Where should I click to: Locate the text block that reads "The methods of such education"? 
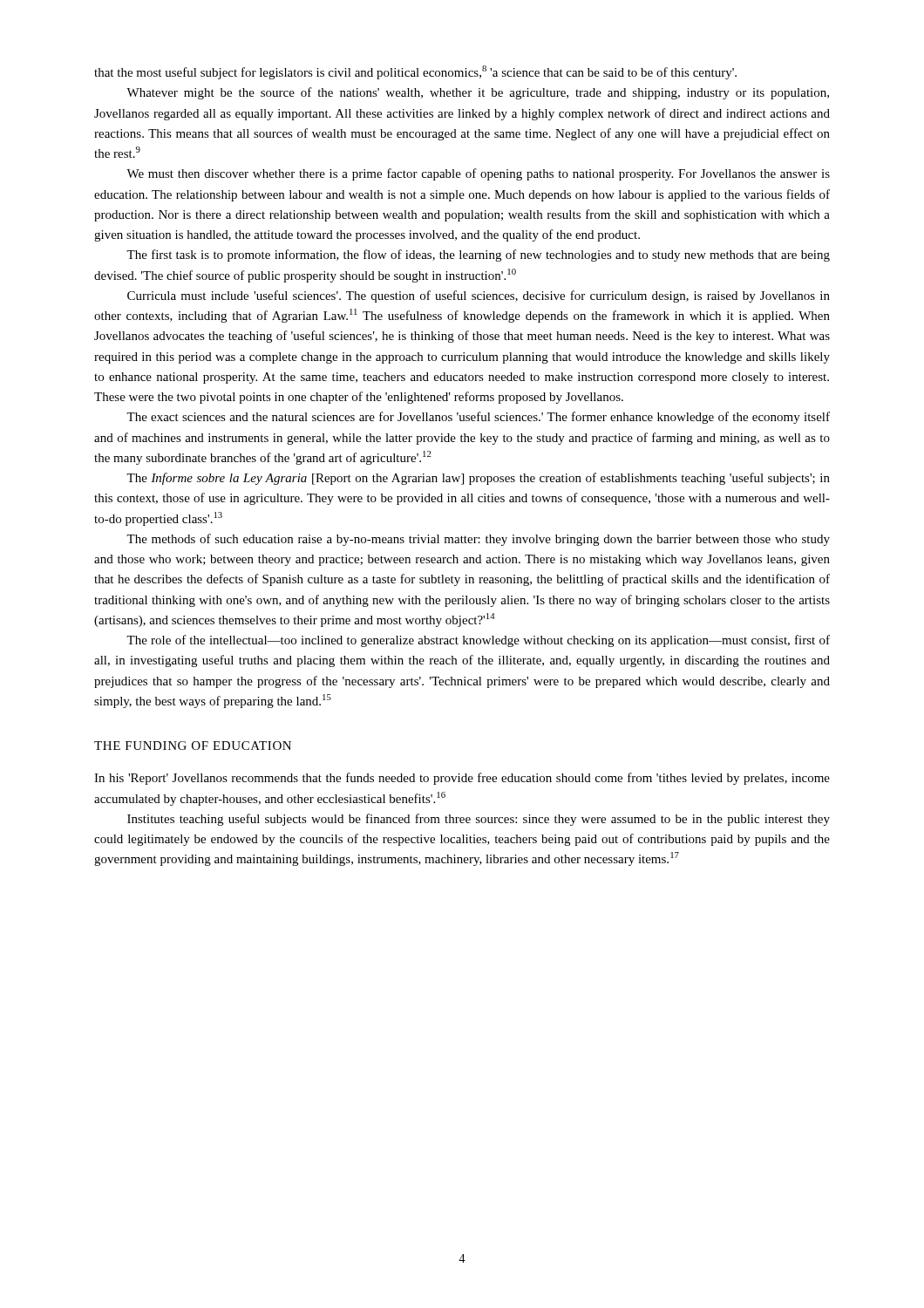click(x=462, y=580)
